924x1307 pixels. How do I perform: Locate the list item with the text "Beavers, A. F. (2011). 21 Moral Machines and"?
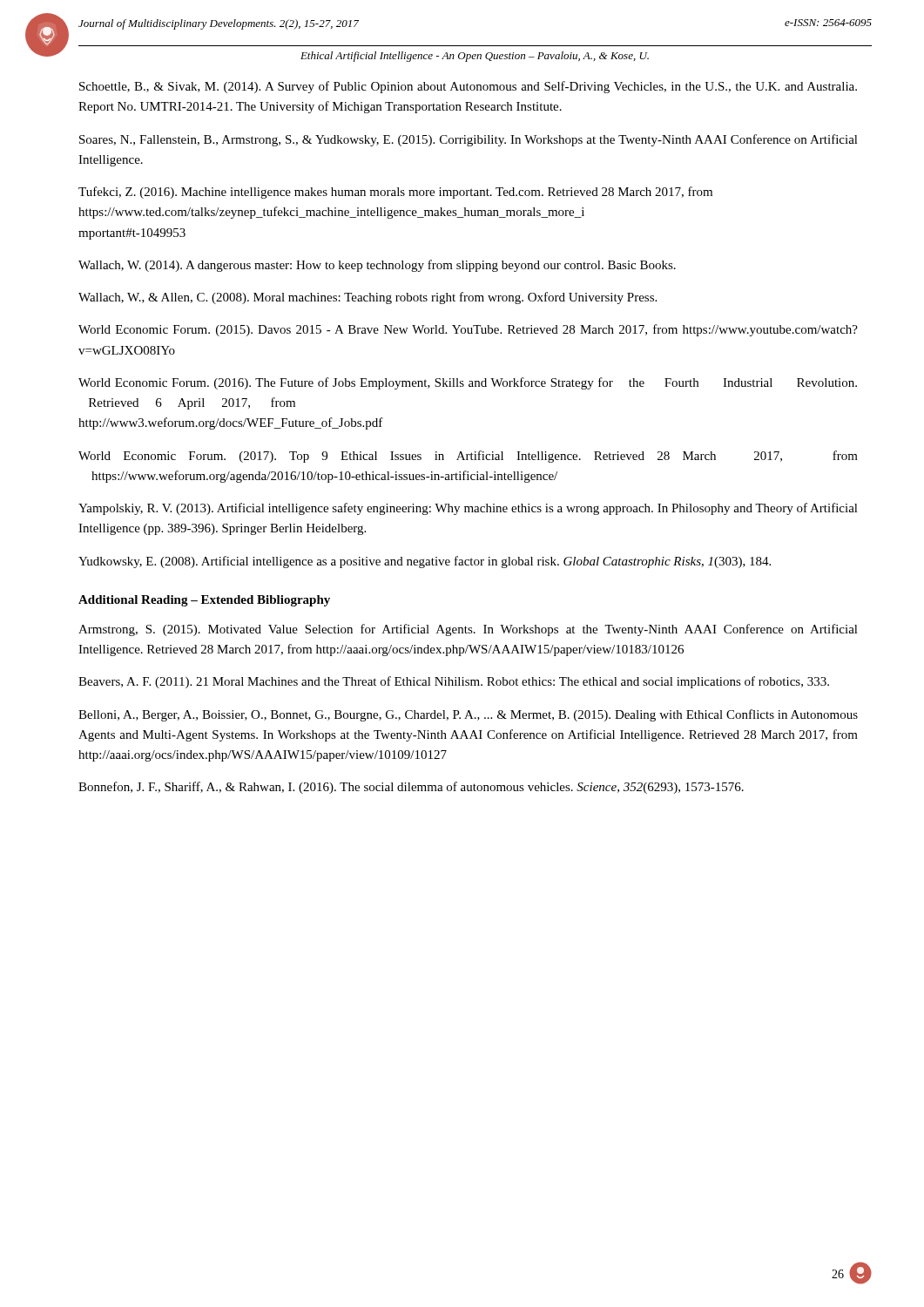point(454,682)
